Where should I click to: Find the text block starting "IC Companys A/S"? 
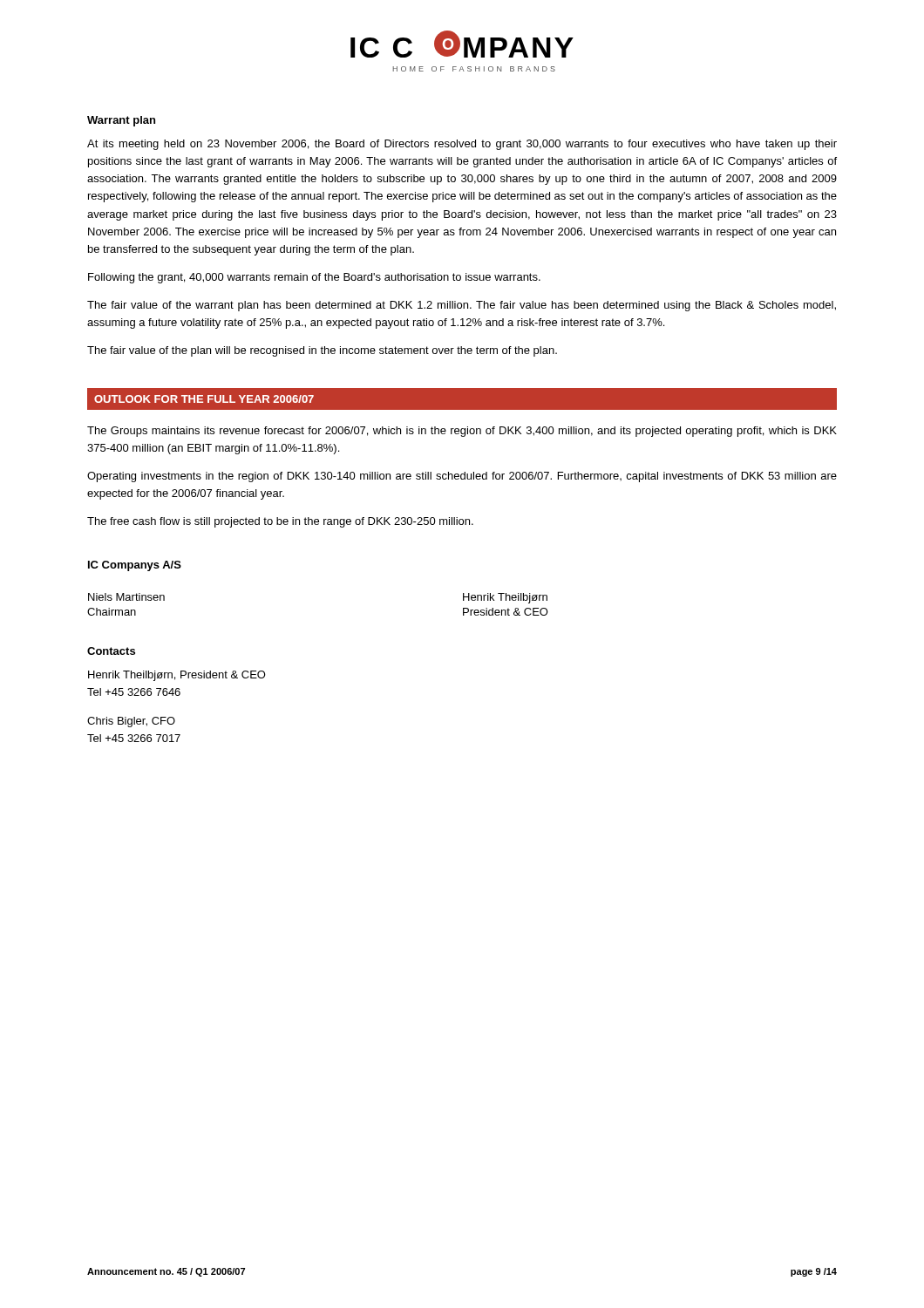[x=134, y=565]
